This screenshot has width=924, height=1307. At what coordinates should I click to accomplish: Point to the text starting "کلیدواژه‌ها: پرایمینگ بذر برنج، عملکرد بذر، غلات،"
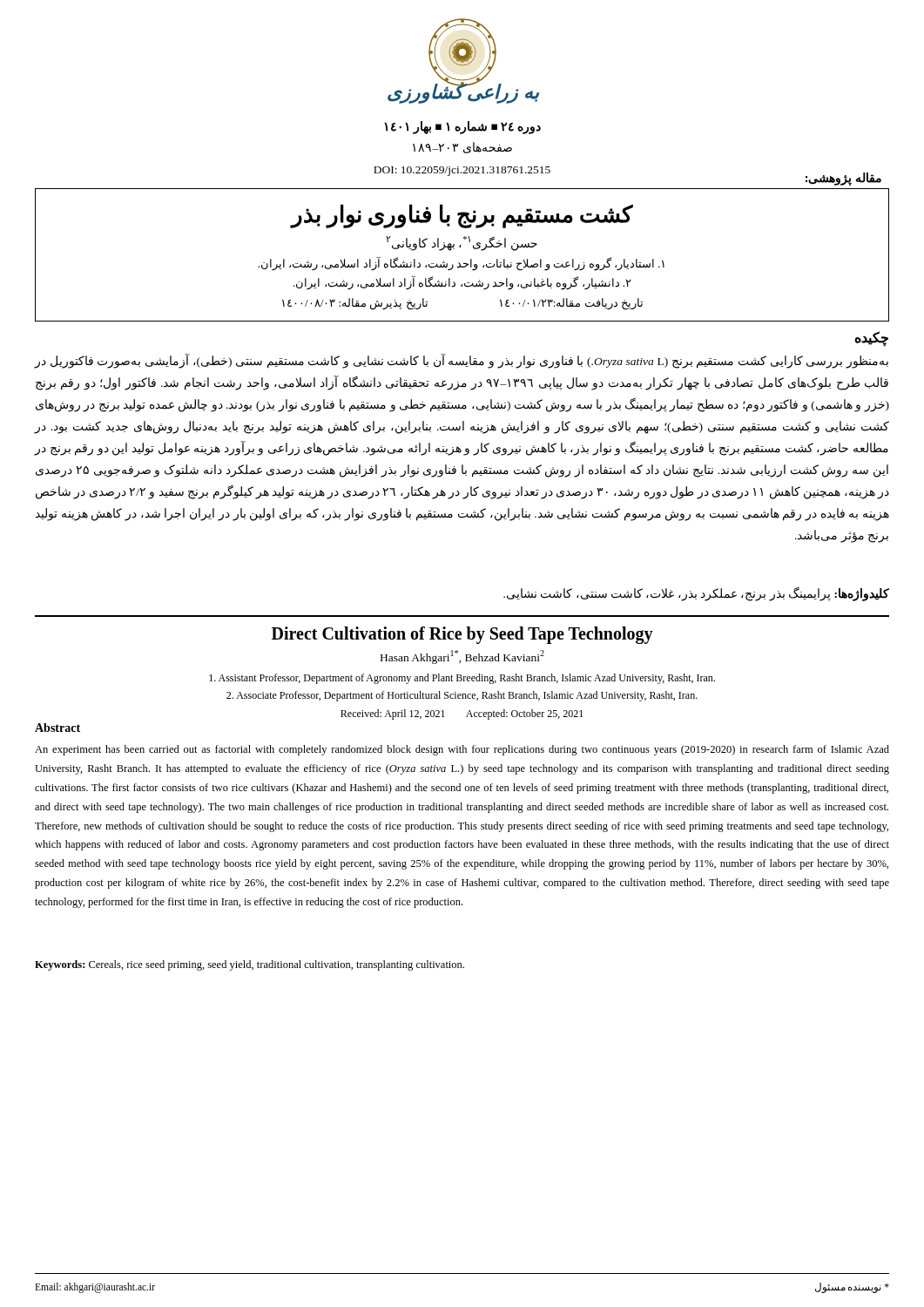696,594
